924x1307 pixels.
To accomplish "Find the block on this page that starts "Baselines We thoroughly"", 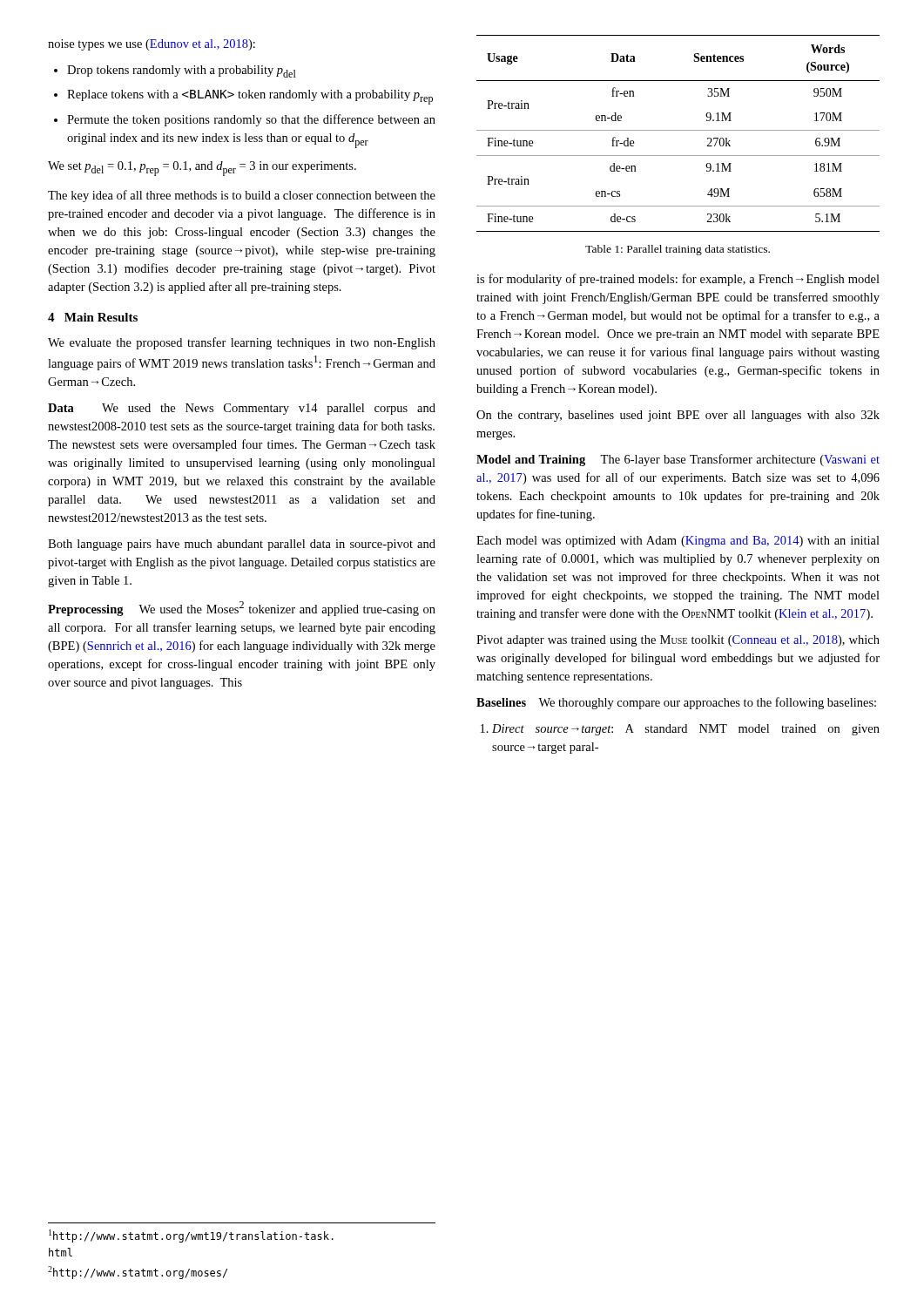I will 678,703.
